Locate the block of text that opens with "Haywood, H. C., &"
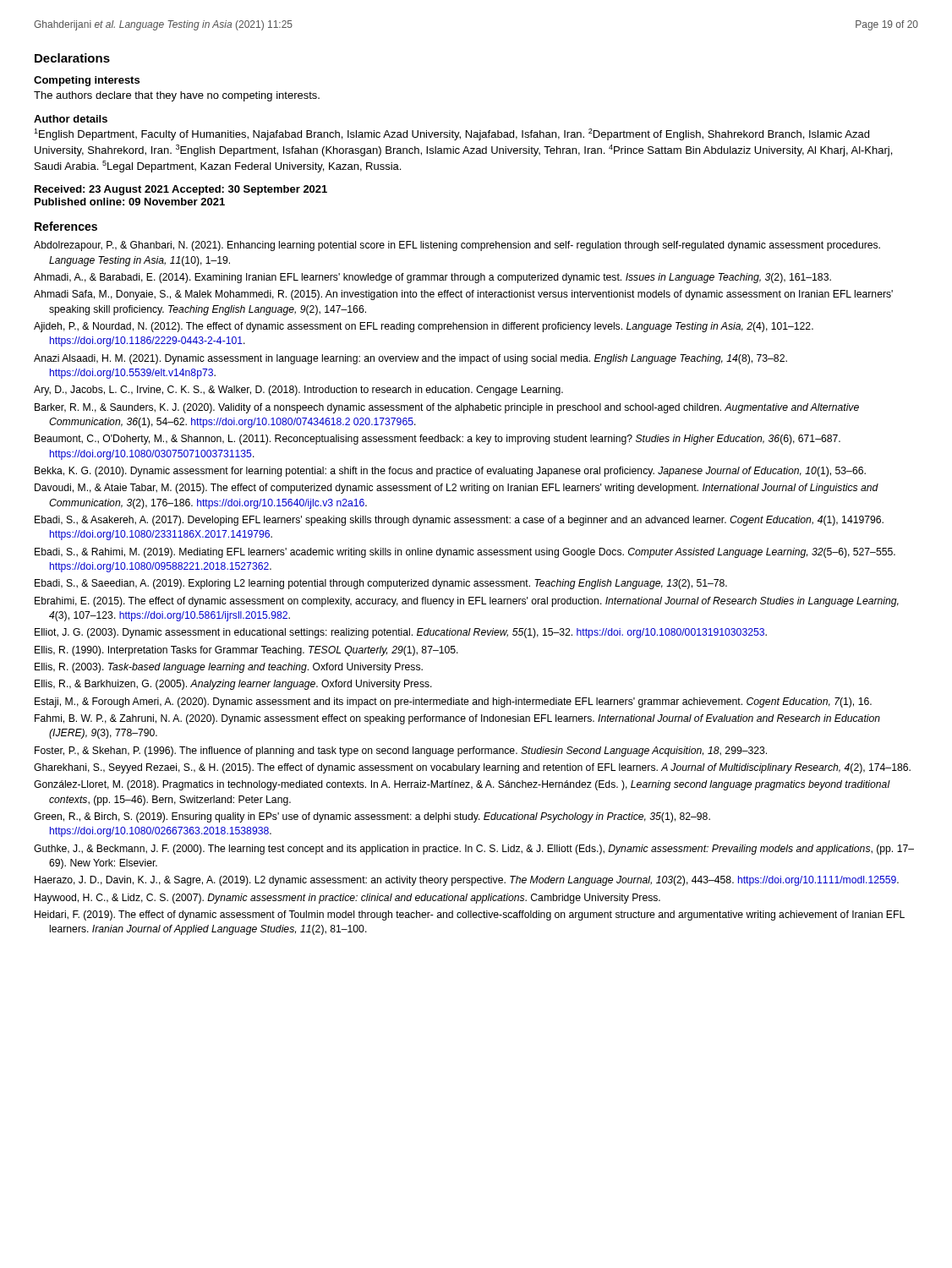The image size is (952, 1268). click(347, 897)
